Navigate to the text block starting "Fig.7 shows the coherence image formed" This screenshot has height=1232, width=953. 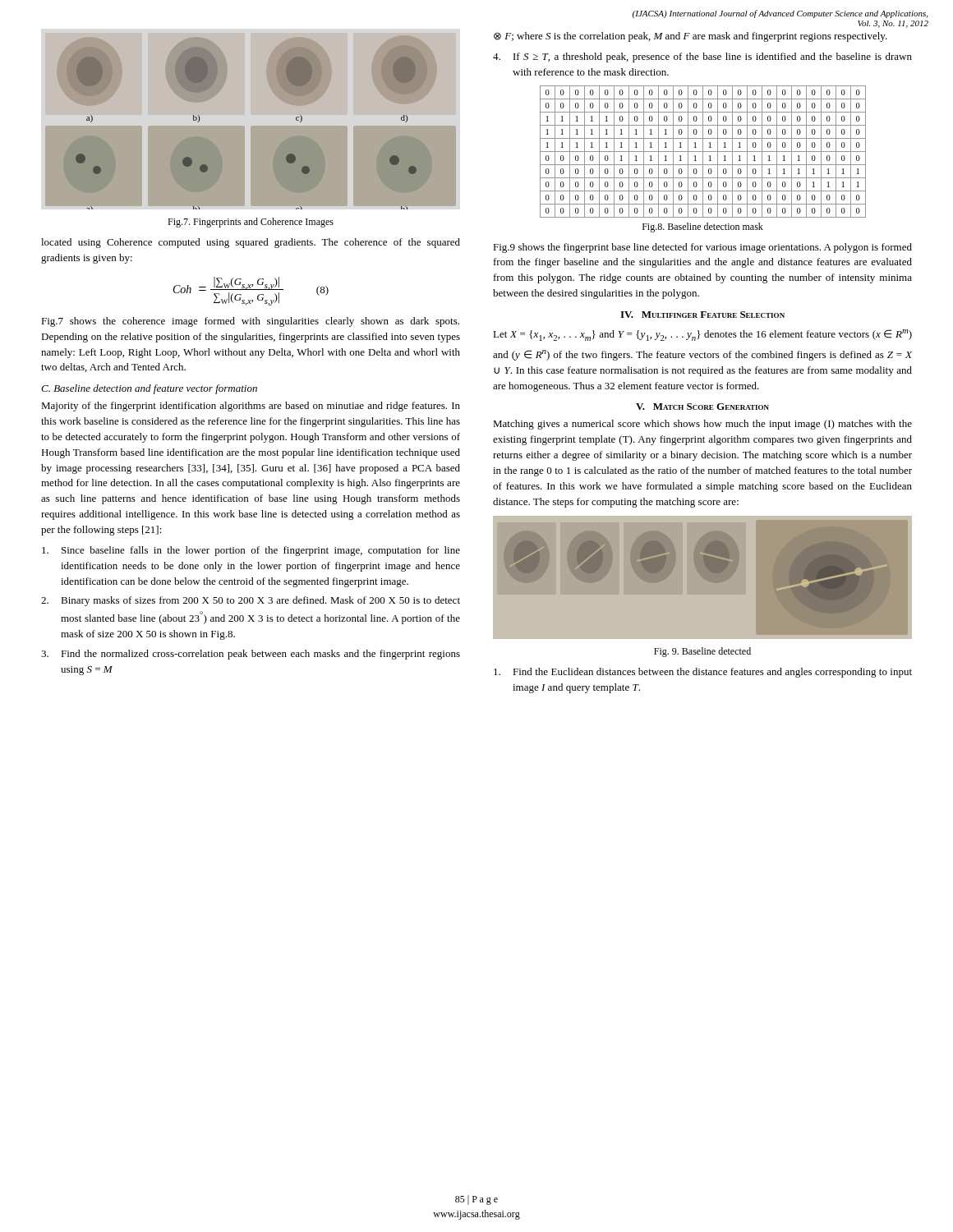point(251,344)
